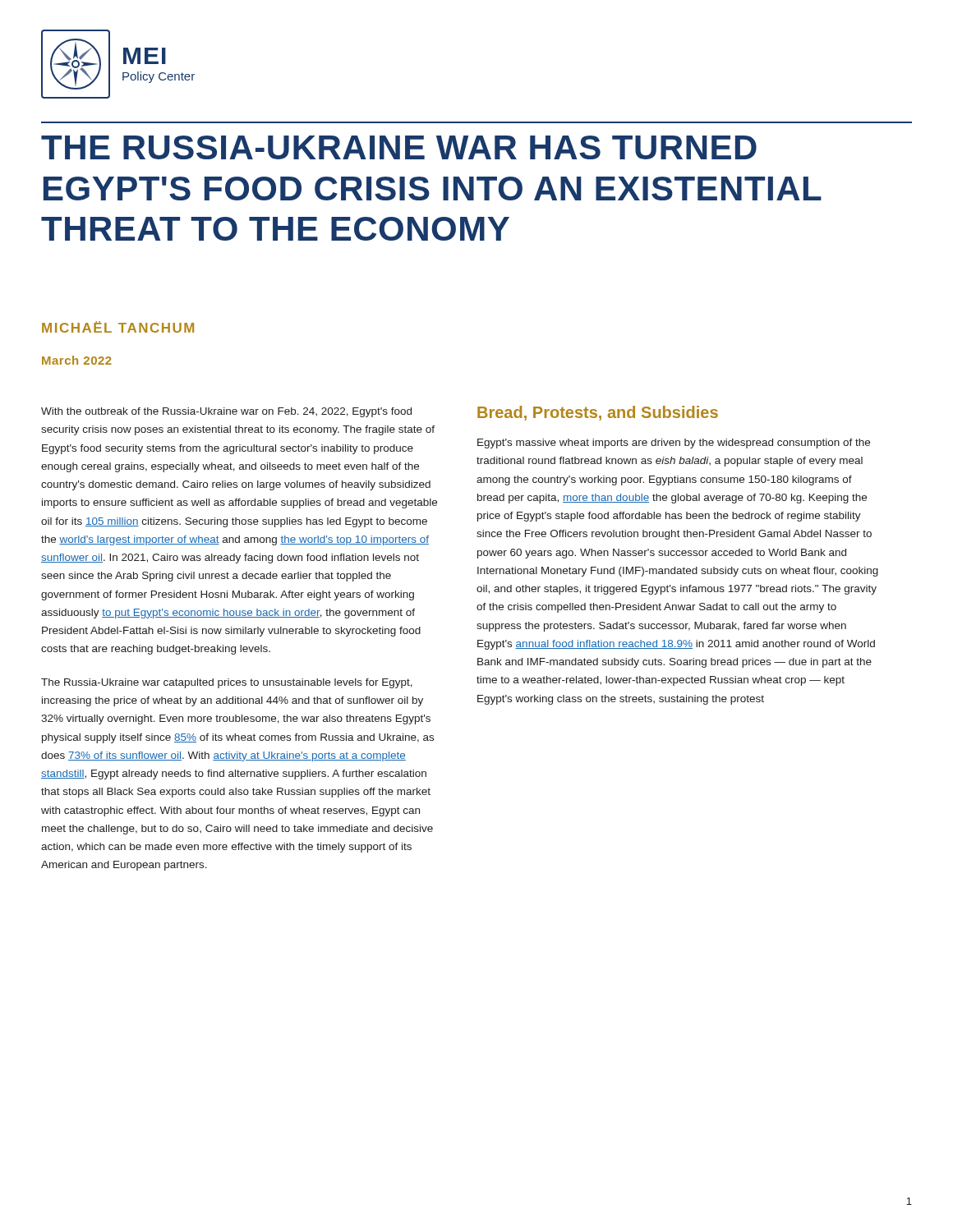Select the logo

(x=156, y=64)
